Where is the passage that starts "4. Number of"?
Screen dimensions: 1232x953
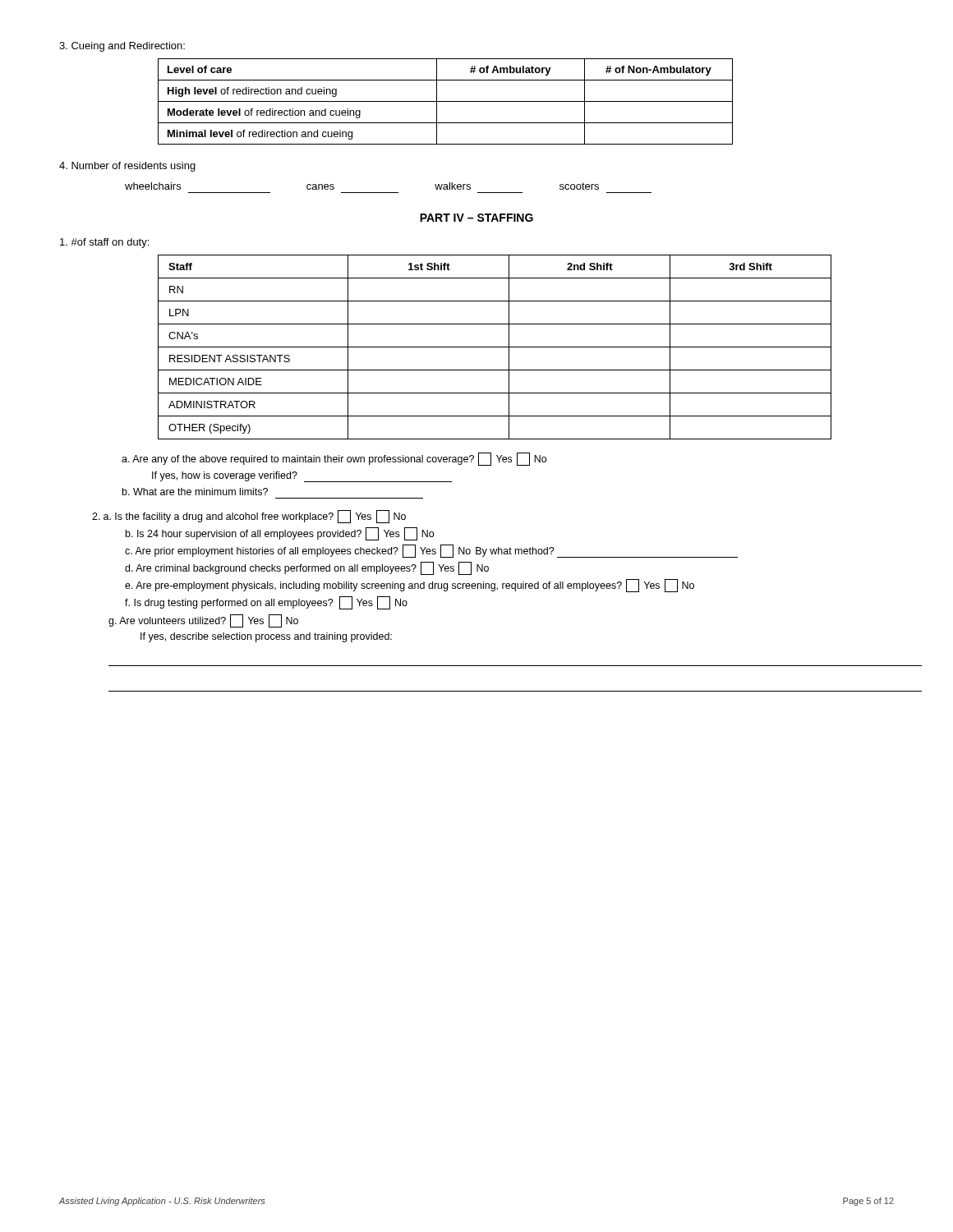tap(127, 165)
